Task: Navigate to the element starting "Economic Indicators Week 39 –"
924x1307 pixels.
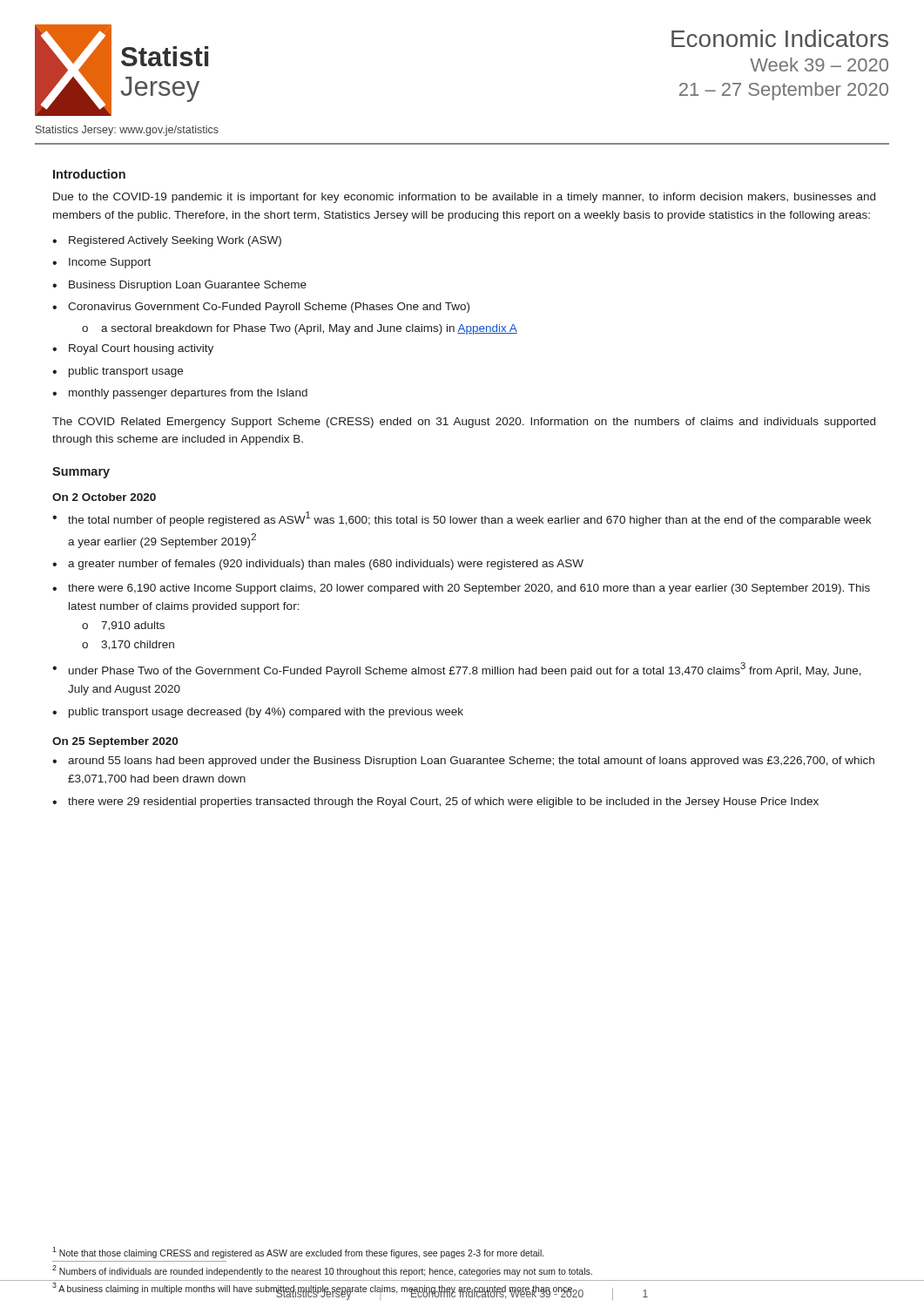Action: coord(779,63)
